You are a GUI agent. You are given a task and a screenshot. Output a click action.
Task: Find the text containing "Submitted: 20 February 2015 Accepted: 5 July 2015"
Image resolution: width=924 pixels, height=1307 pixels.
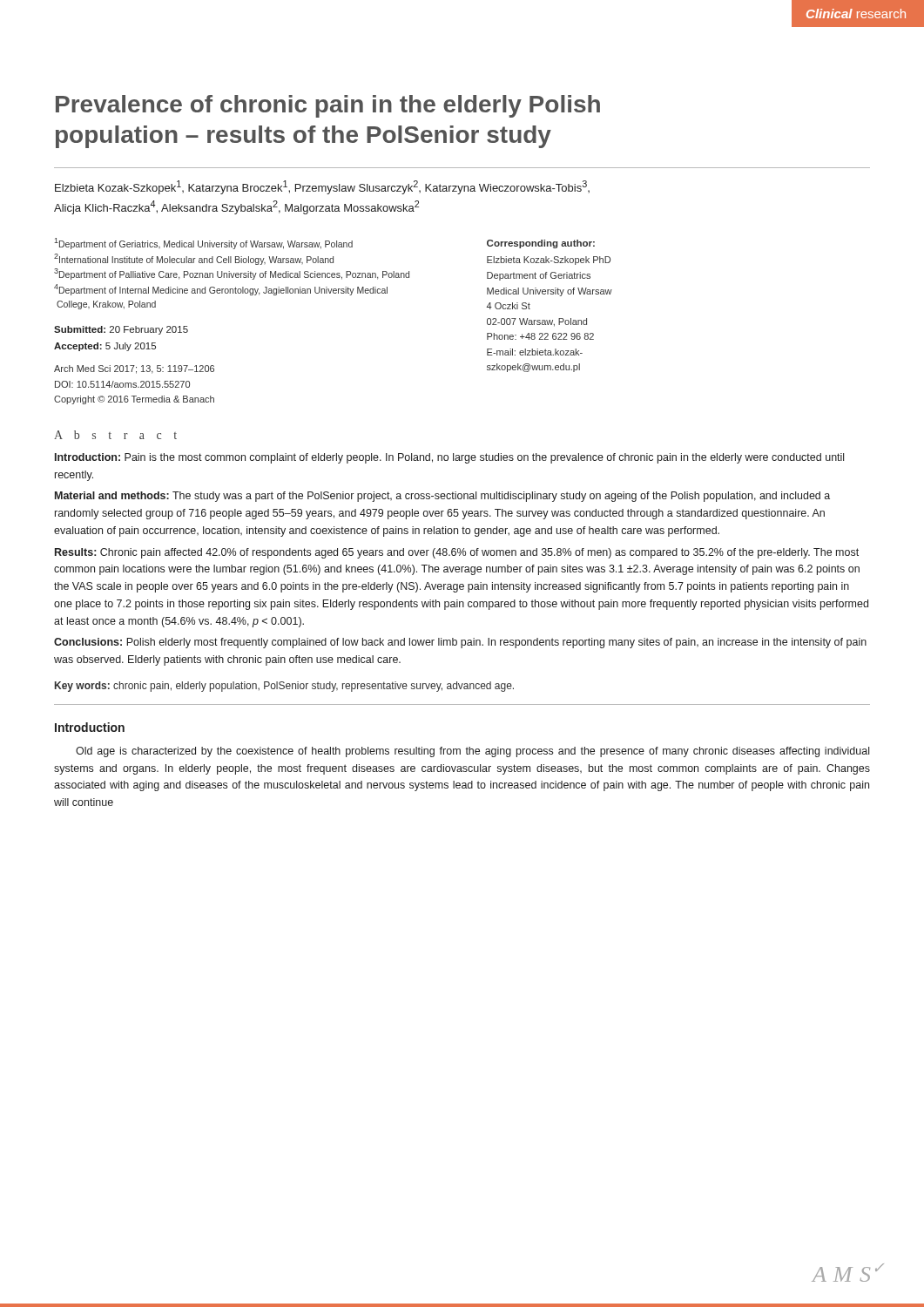[121, 338]
